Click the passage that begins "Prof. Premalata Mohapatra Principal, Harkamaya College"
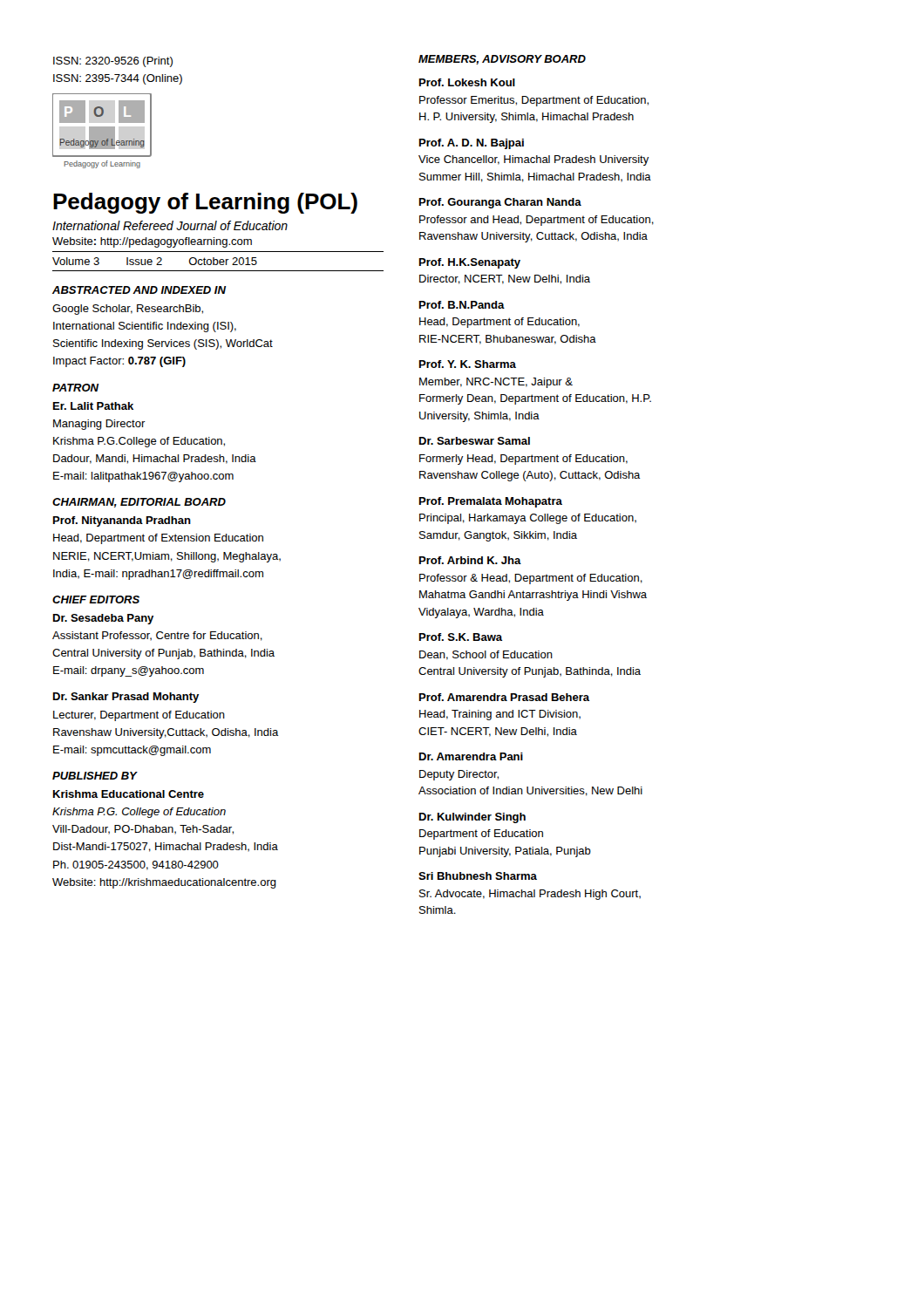Viewport: 924px width, 1308px height. tap(528, 518)
